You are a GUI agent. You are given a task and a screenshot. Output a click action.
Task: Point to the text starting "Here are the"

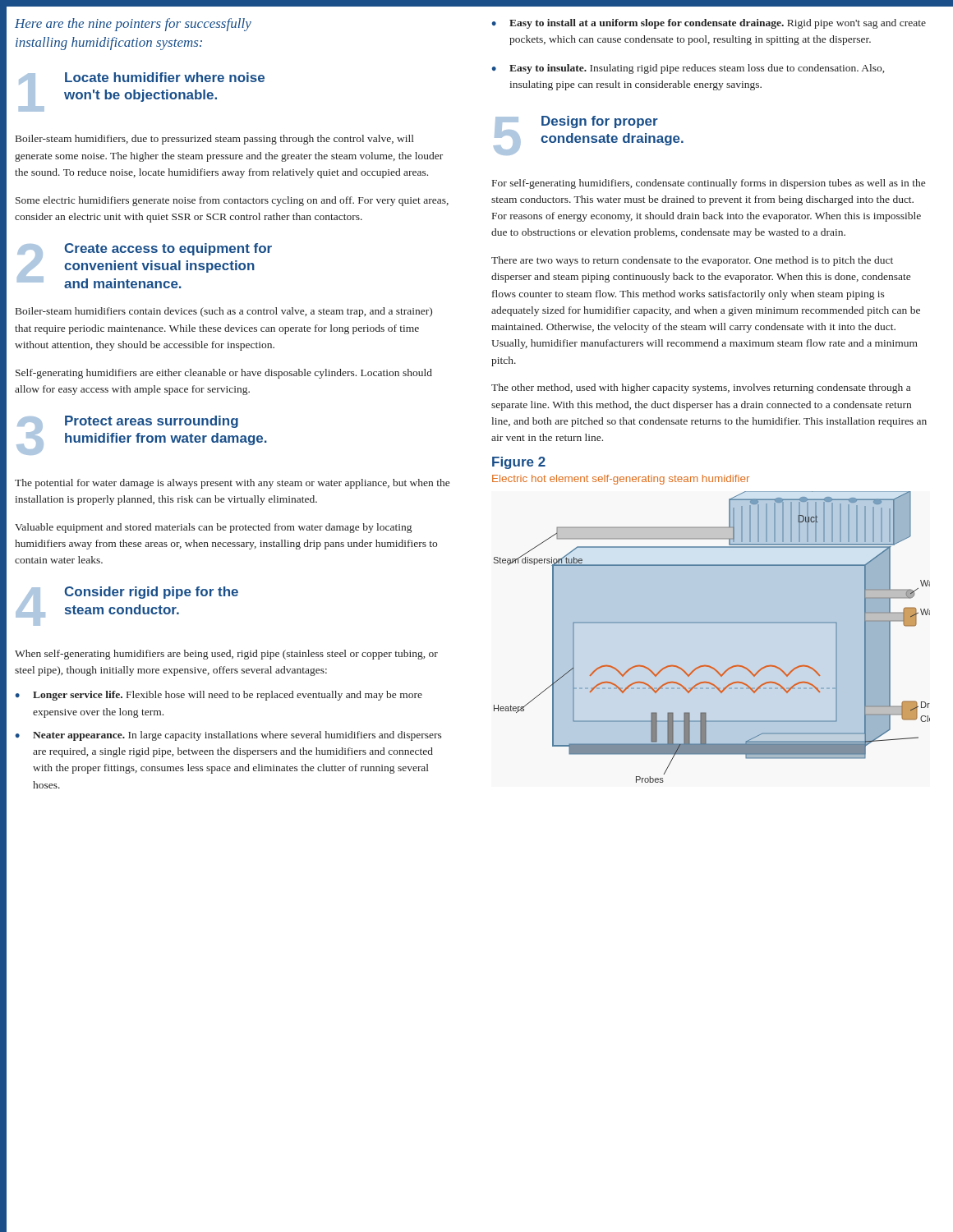(232, 34)
